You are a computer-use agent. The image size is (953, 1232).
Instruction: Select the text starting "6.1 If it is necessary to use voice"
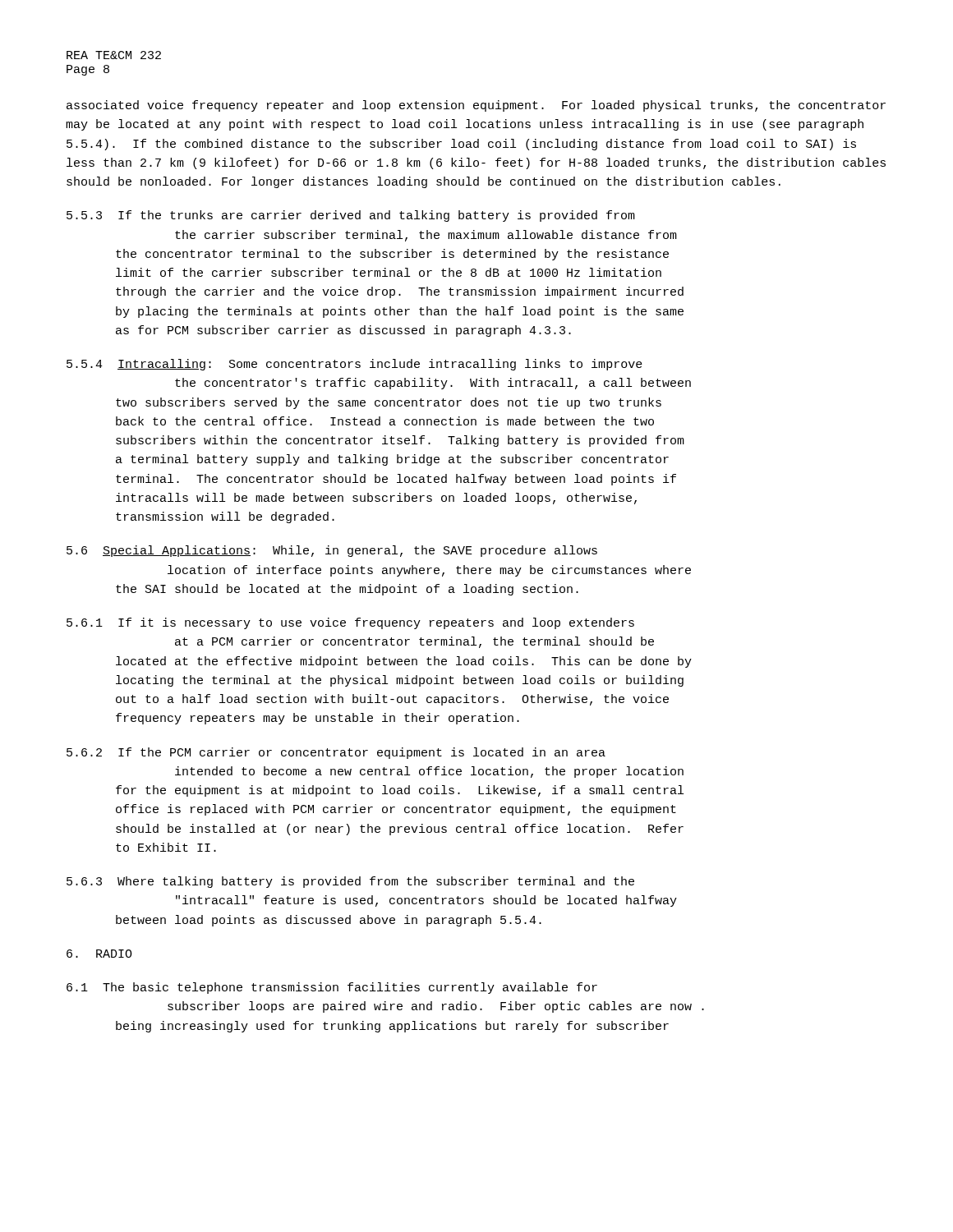(x=379, y=672)
